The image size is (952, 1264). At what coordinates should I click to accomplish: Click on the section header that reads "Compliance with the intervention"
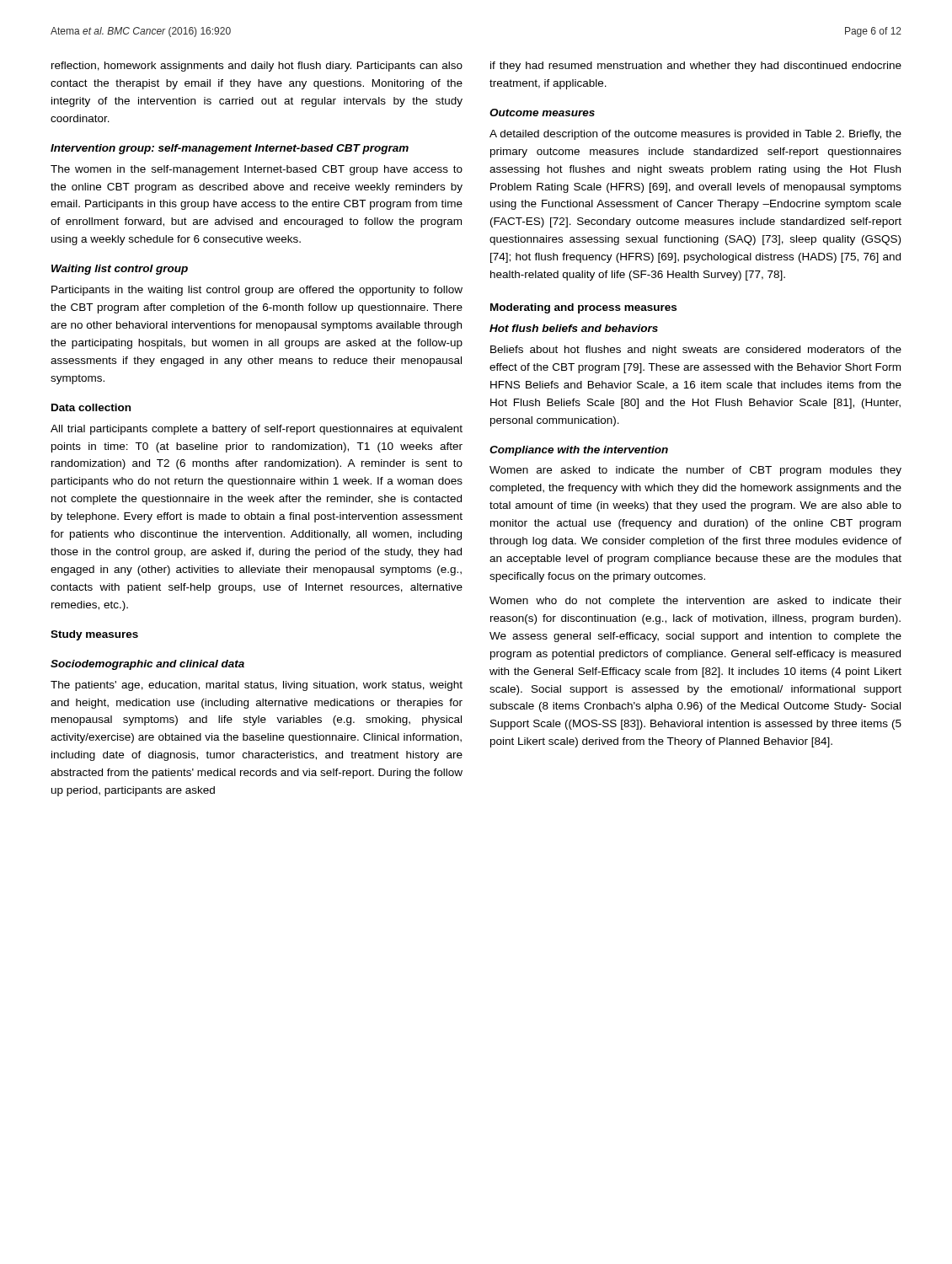[579, 449]
